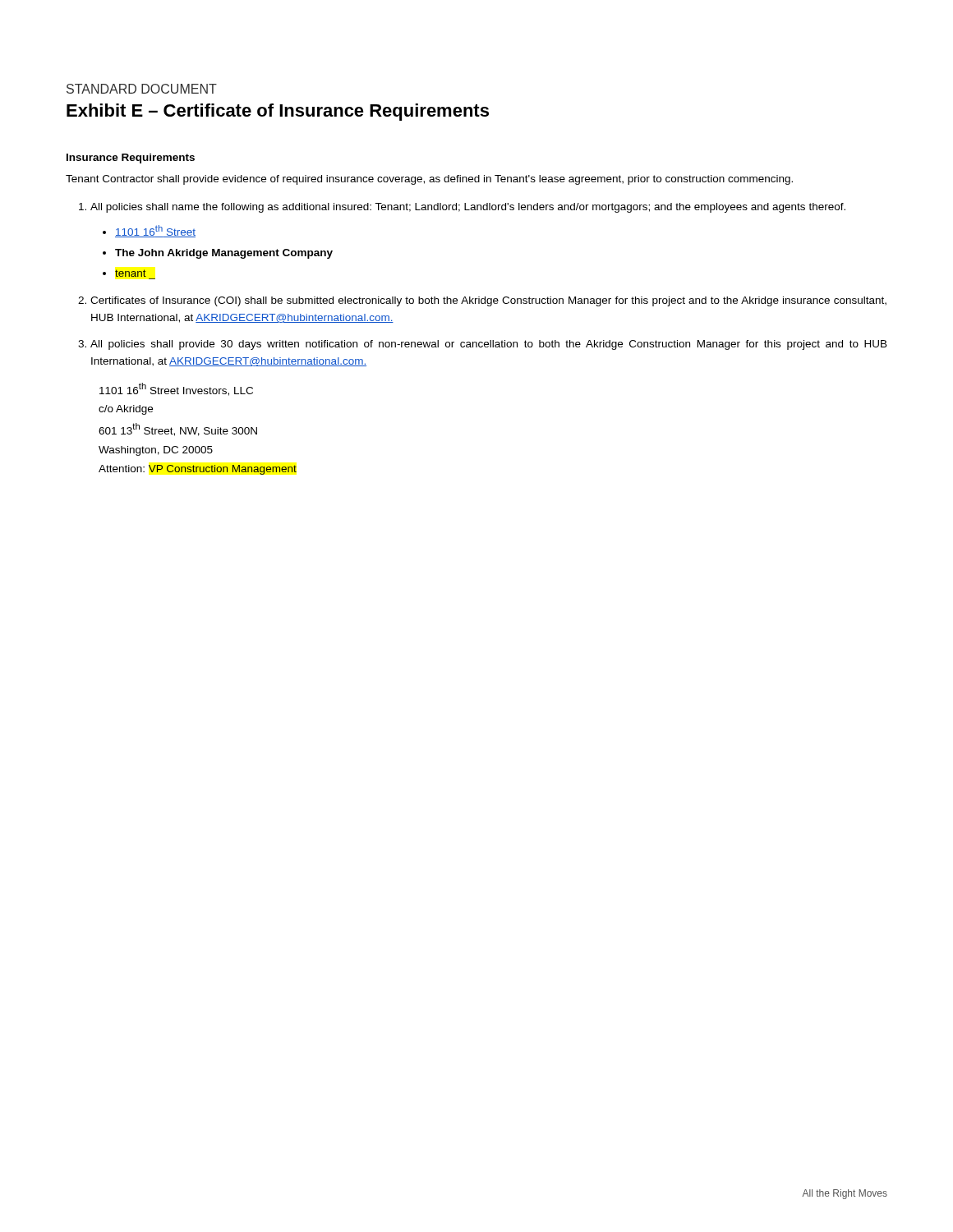
Task: Point to the element starting "tenant _"
Action: (135, 273)
